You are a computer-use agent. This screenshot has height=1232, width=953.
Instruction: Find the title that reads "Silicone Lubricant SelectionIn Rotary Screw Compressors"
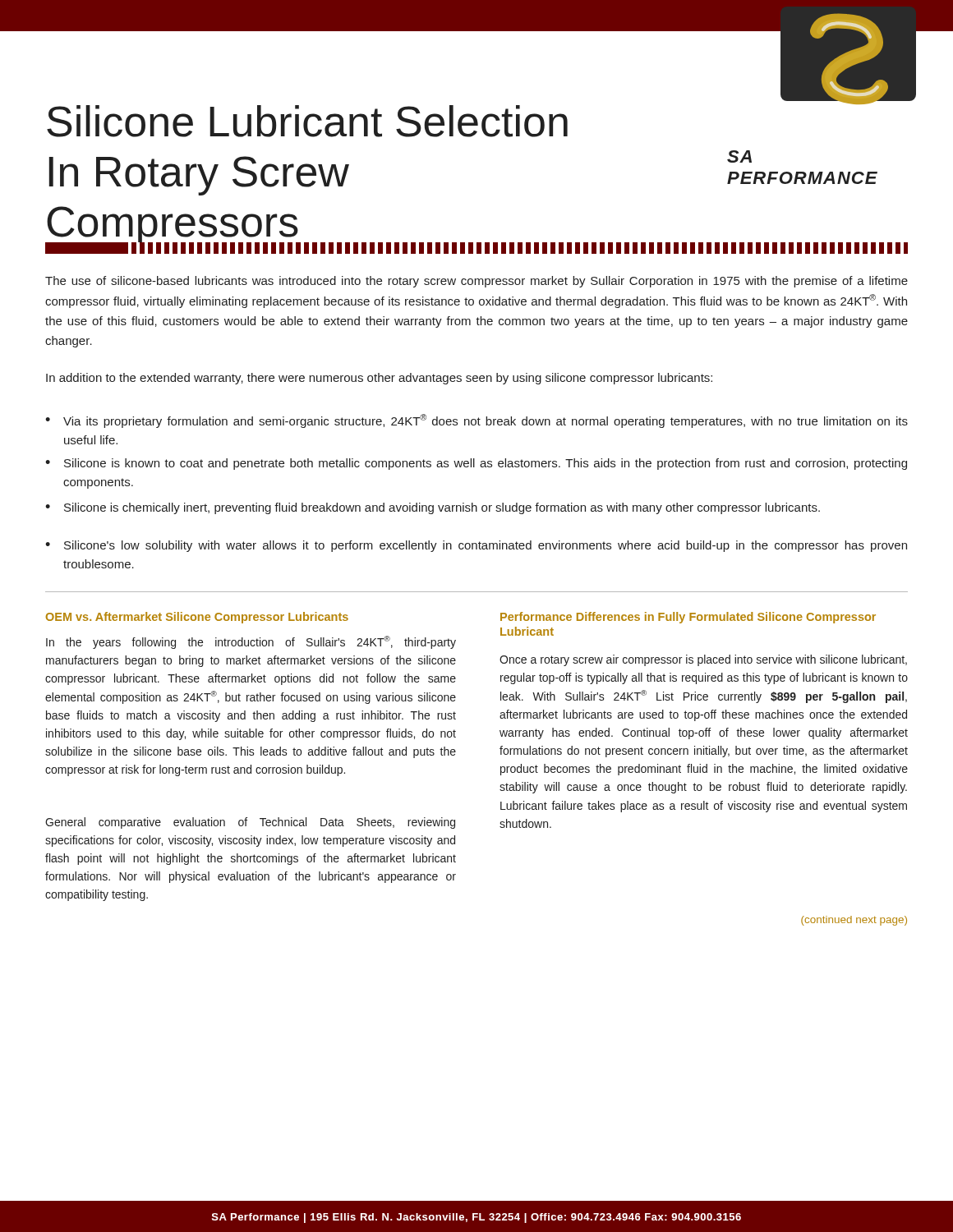(320, 172)
